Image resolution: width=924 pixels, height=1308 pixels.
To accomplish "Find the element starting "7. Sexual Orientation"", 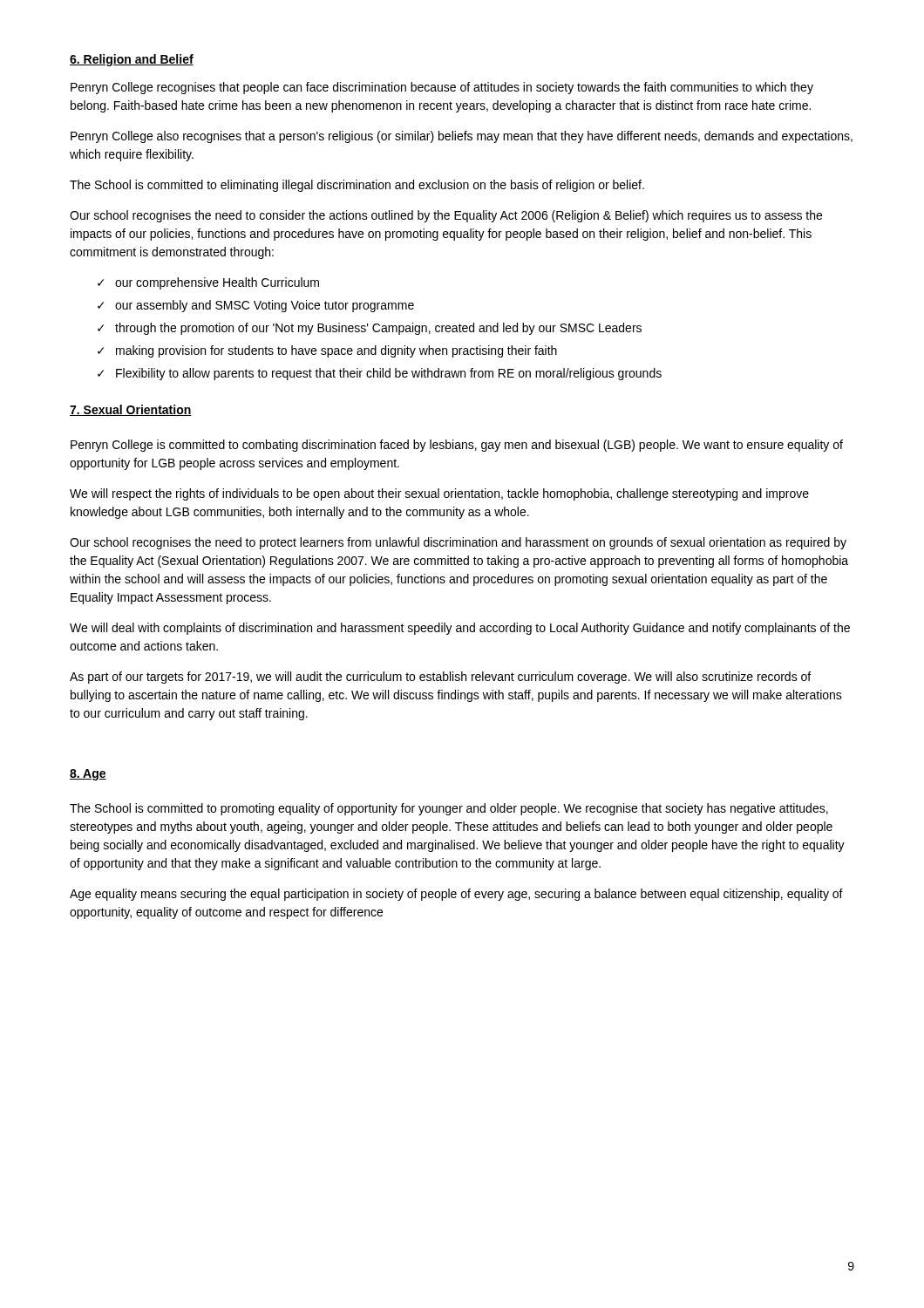I will (x=130, y=410).
